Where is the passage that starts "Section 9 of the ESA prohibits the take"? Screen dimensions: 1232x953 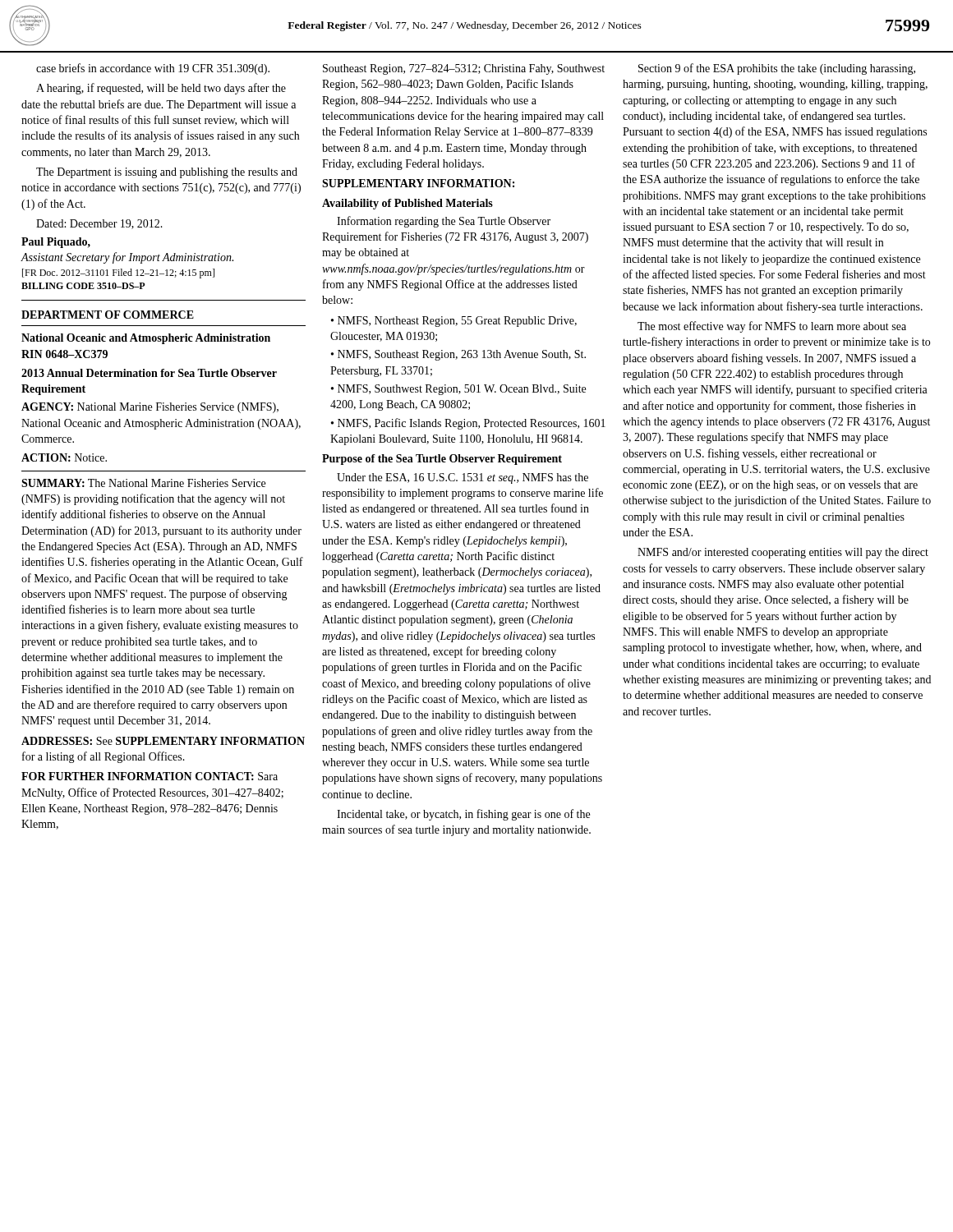pos(777,390)
